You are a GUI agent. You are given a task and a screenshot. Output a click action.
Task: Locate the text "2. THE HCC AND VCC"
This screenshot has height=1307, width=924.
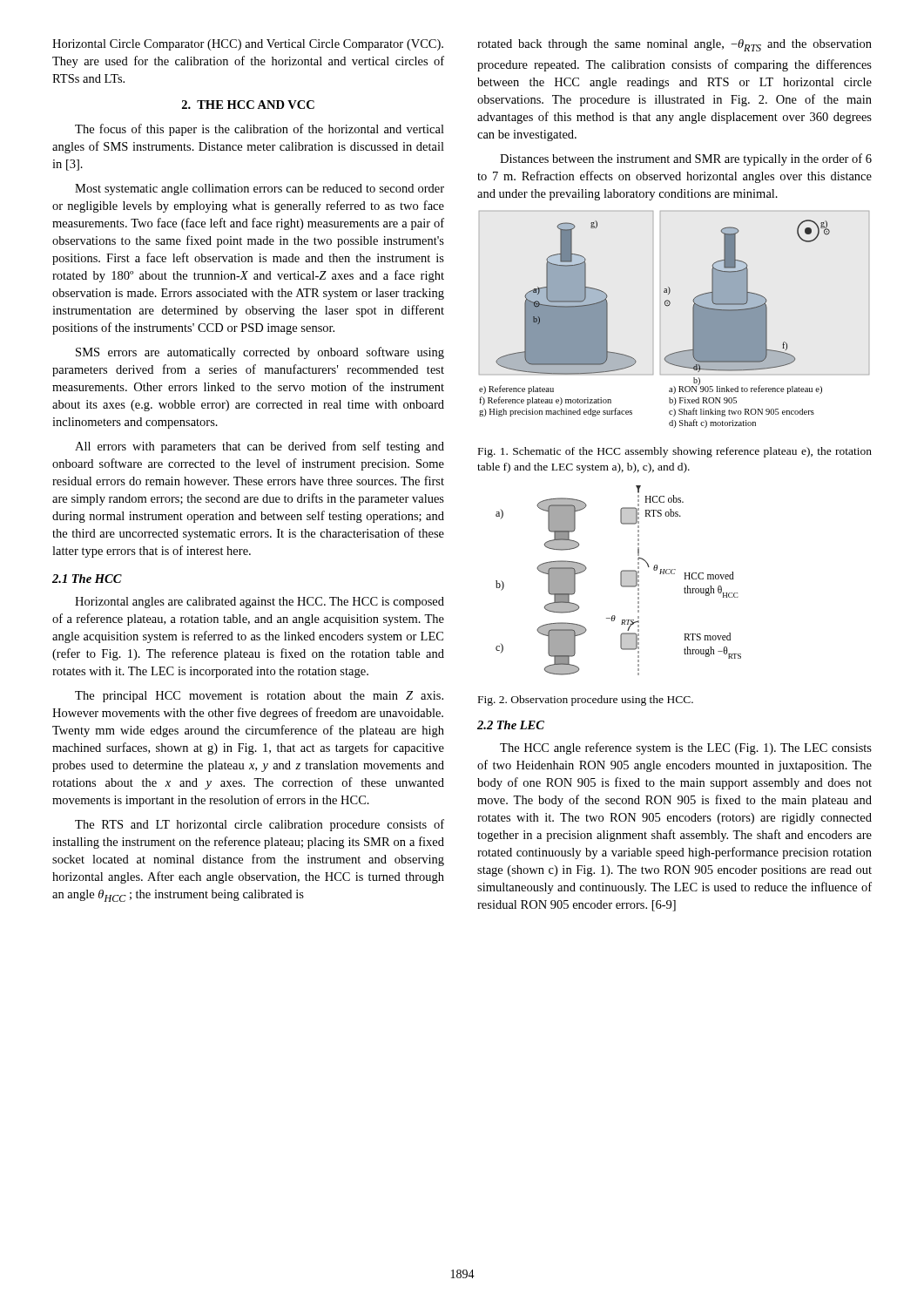click(x=248, y=105)
